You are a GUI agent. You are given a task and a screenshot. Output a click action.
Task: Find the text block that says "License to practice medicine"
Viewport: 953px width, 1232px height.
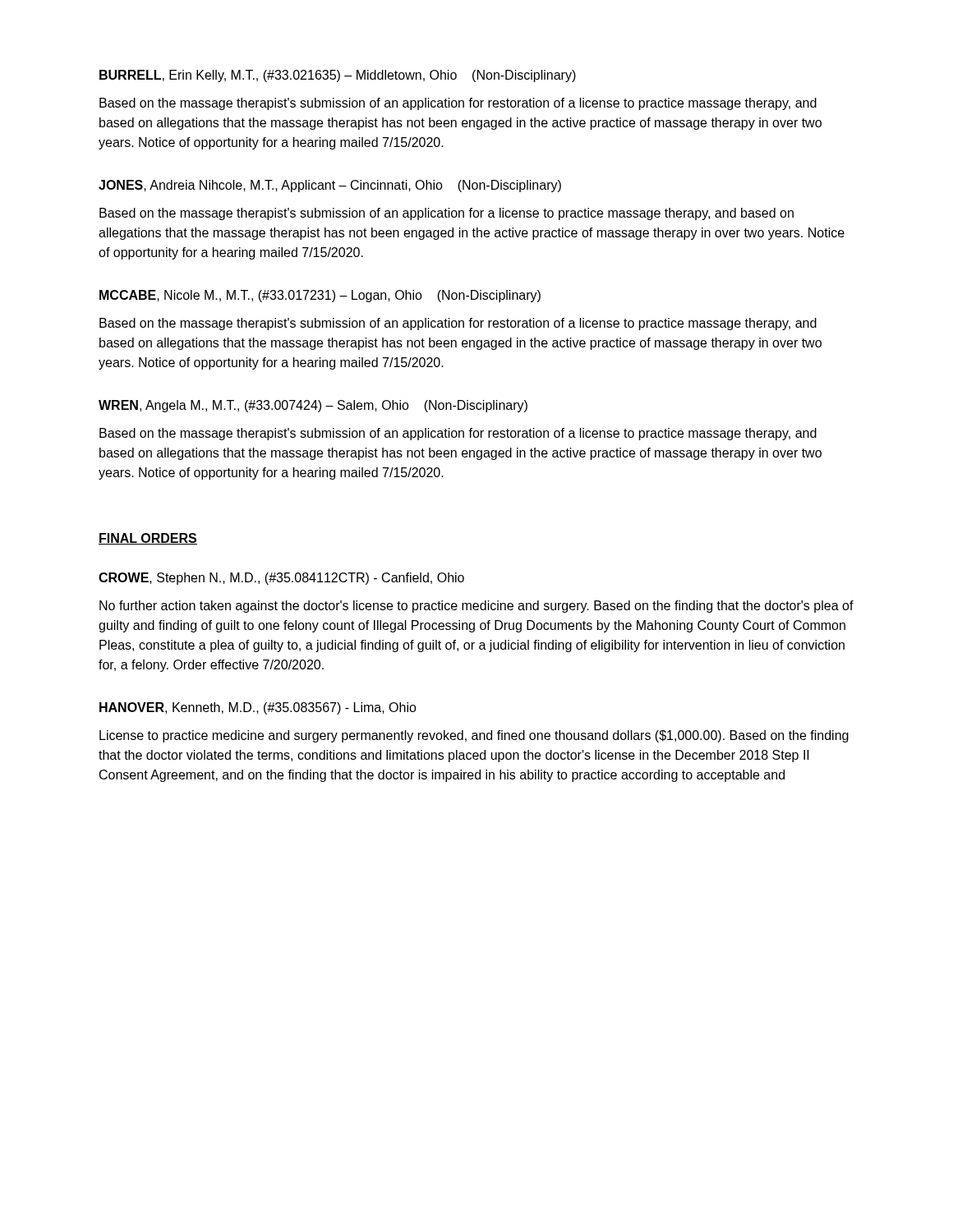(474, 755)
